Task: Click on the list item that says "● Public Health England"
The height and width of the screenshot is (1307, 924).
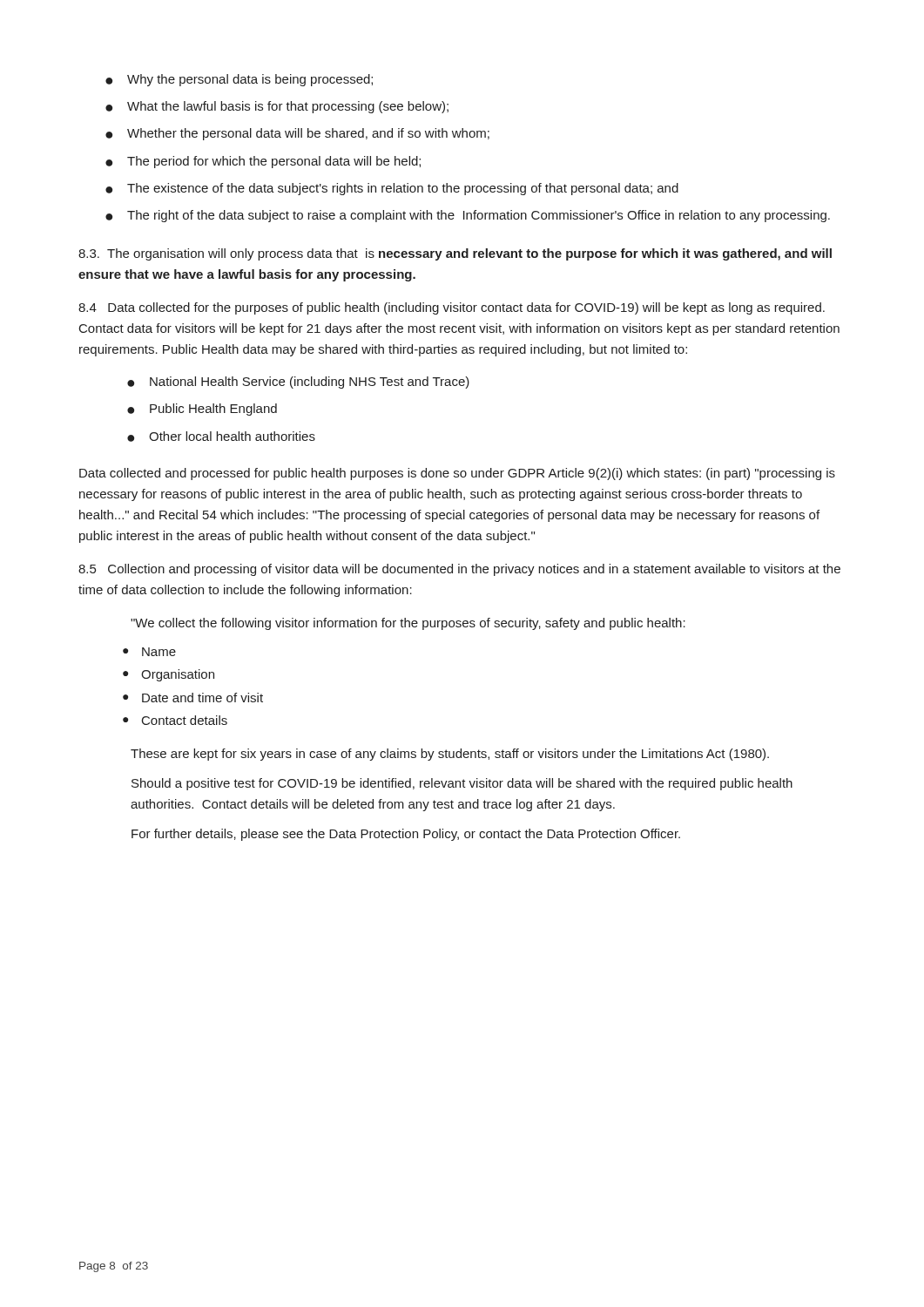Action: 202,410
